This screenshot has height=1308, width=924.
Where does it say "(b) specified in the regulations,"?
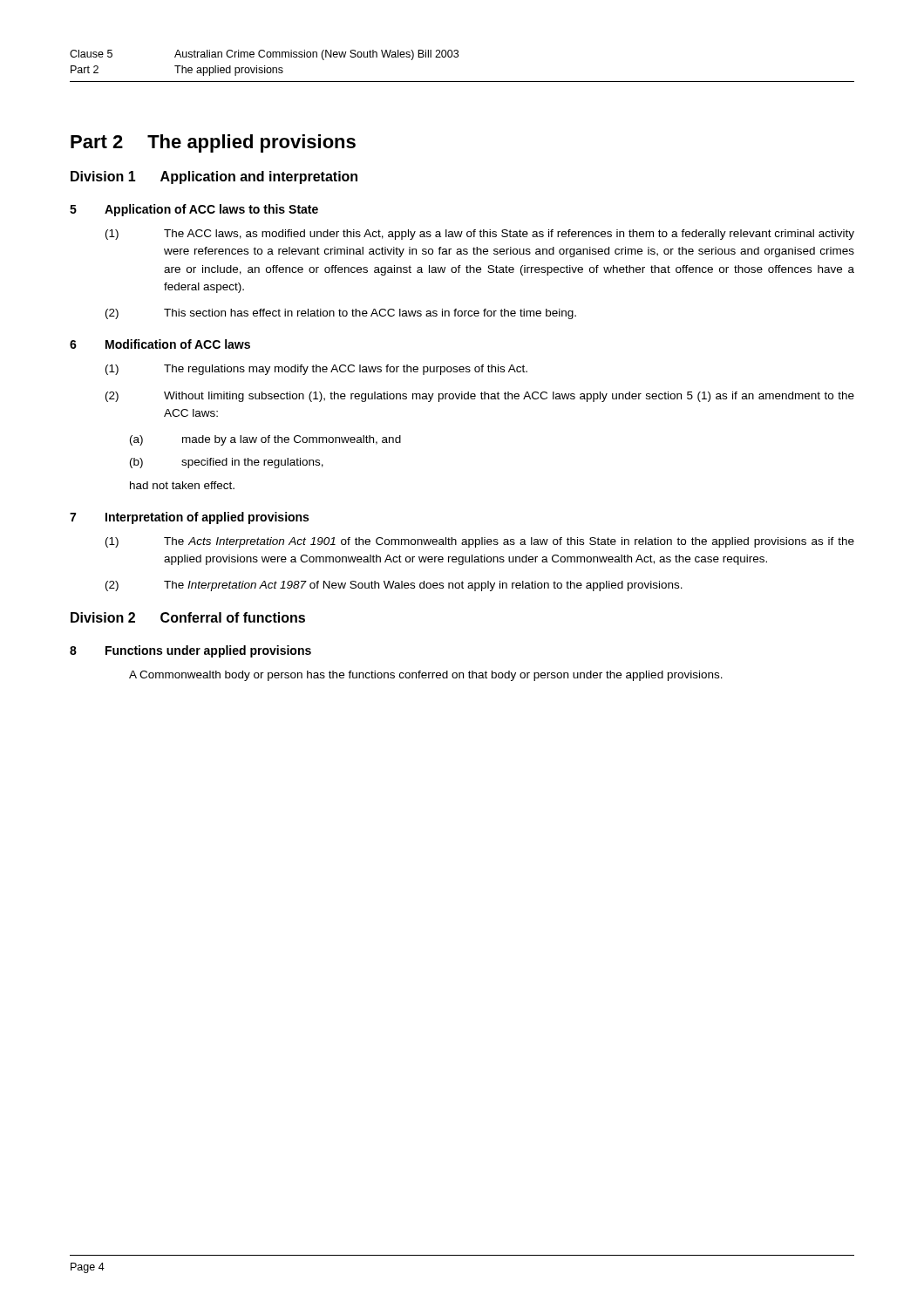(227, 463)
